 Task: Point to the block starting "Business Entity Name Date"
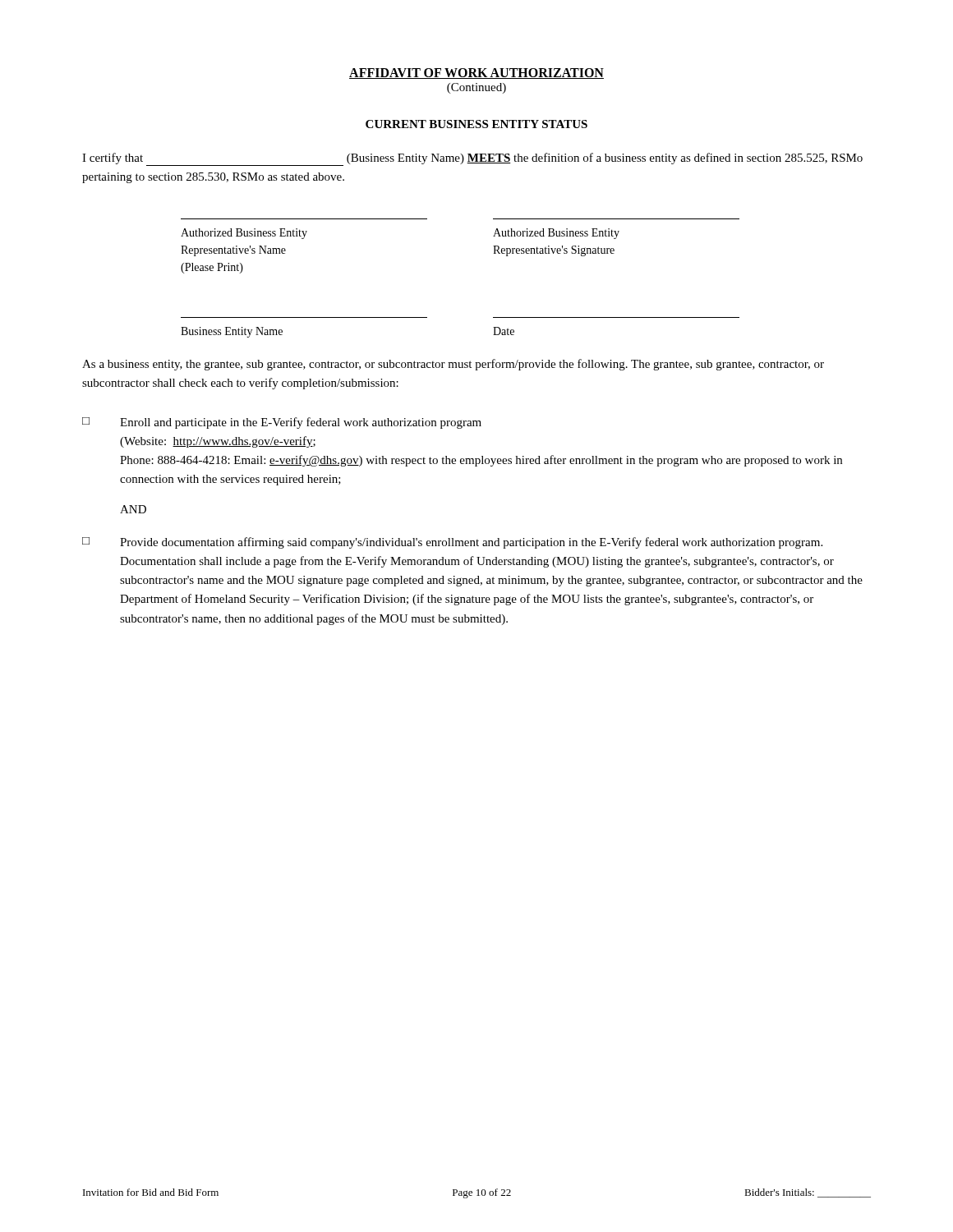pos(501,329)
